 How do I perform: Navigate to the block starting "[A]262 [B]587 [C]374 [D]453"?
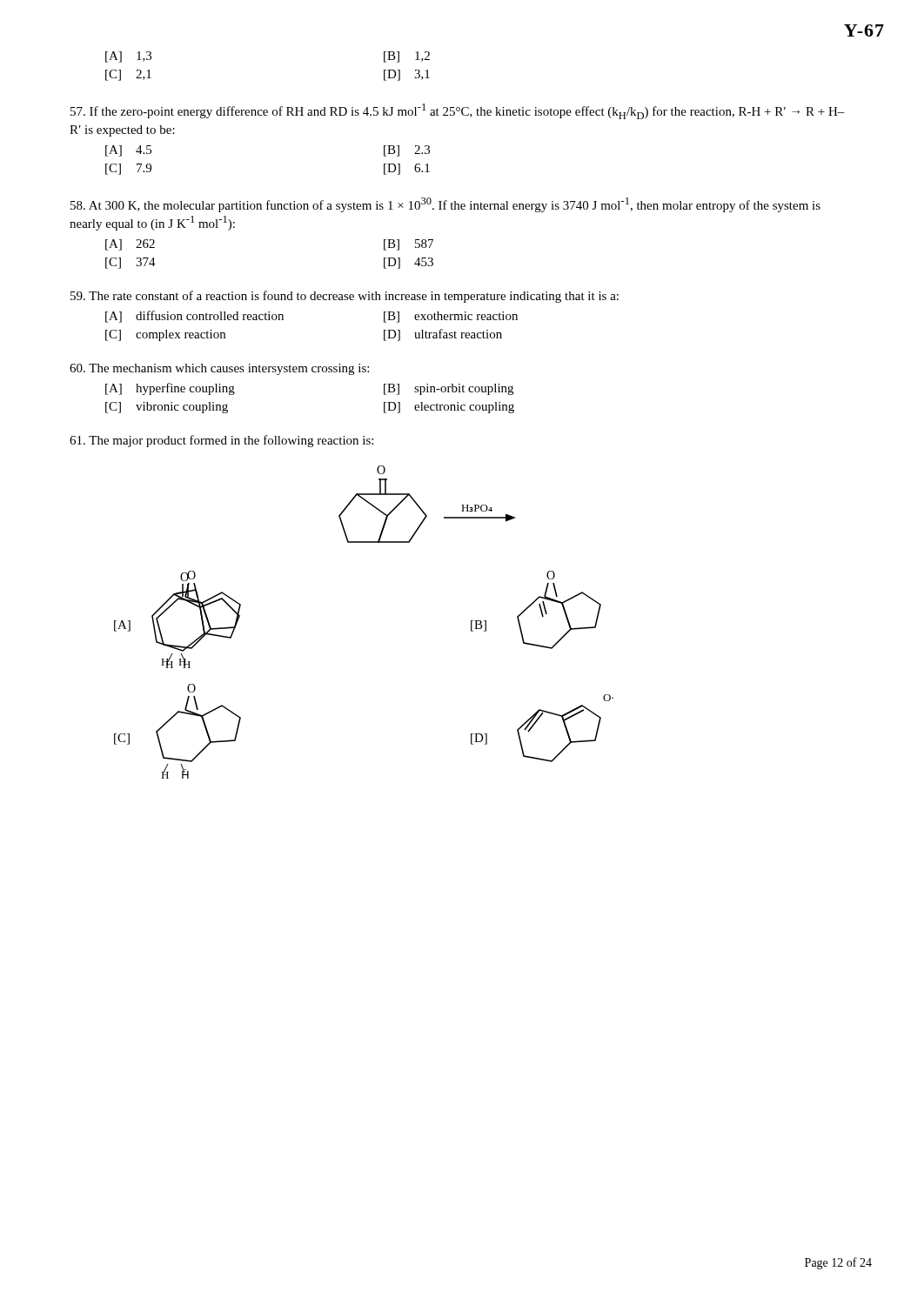point(148,245)
